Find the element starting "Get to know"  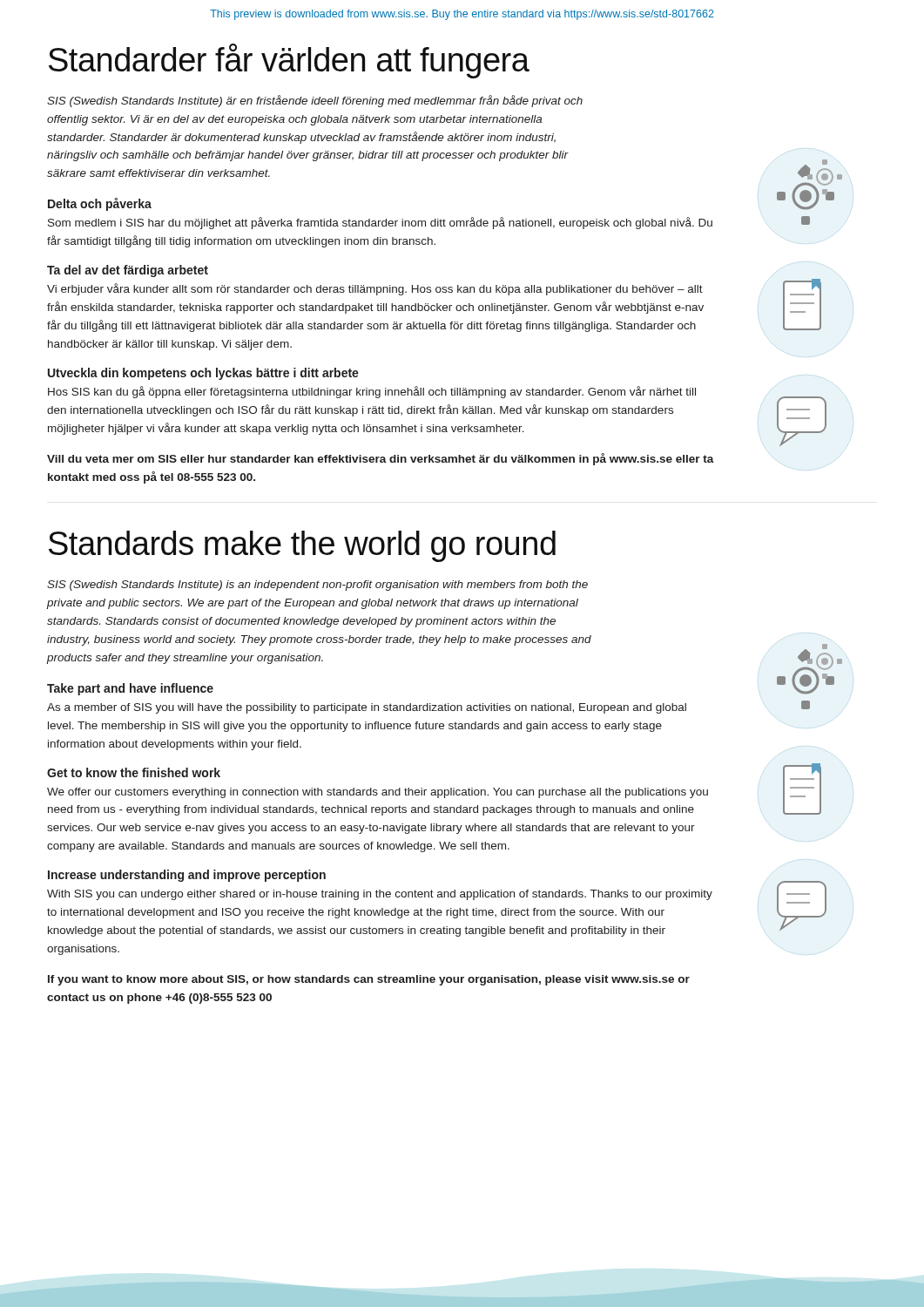point(134,772)
